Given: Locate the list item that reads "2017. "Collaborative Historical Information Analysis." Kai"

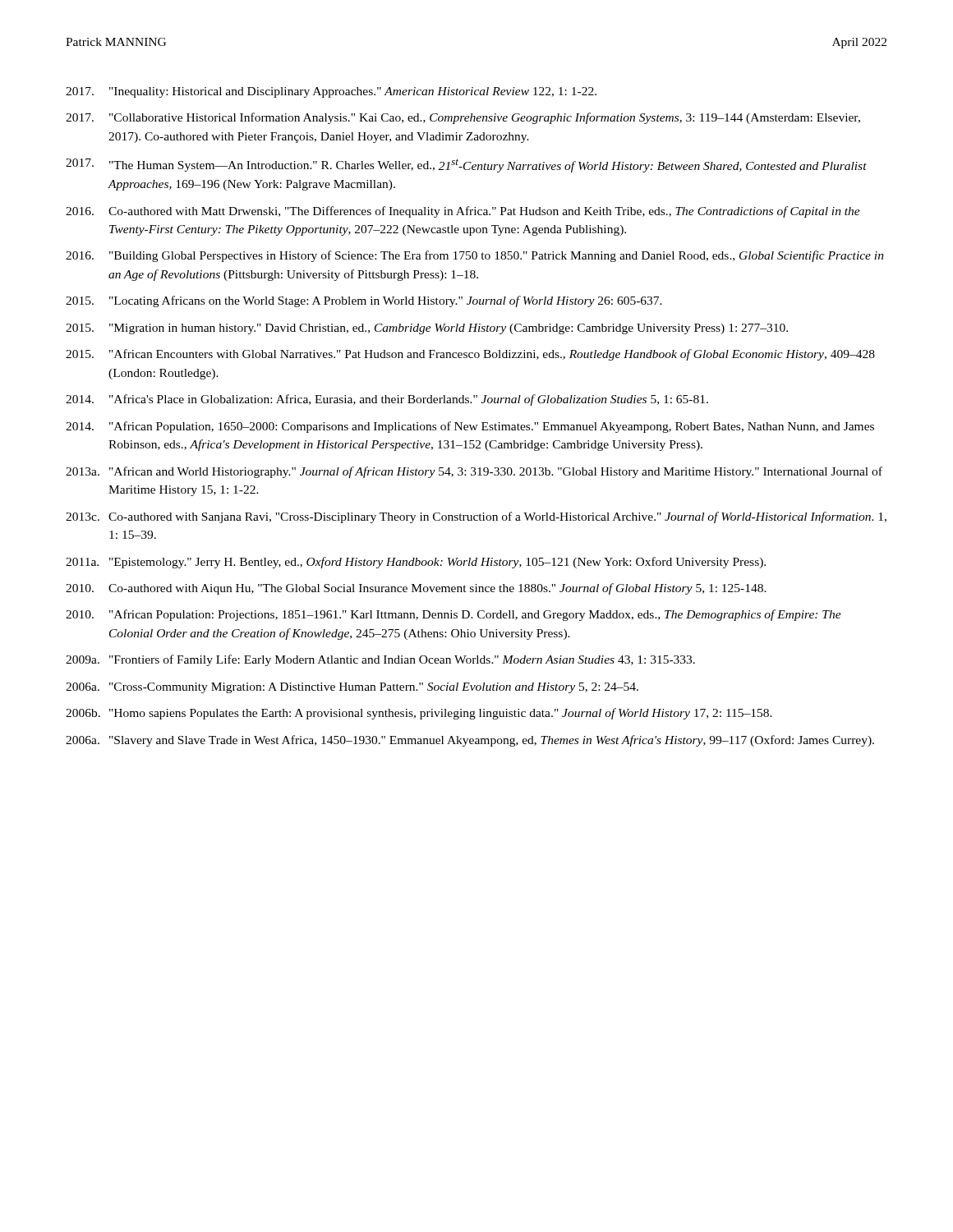Looking at the screenshot, I should [463, 126].
